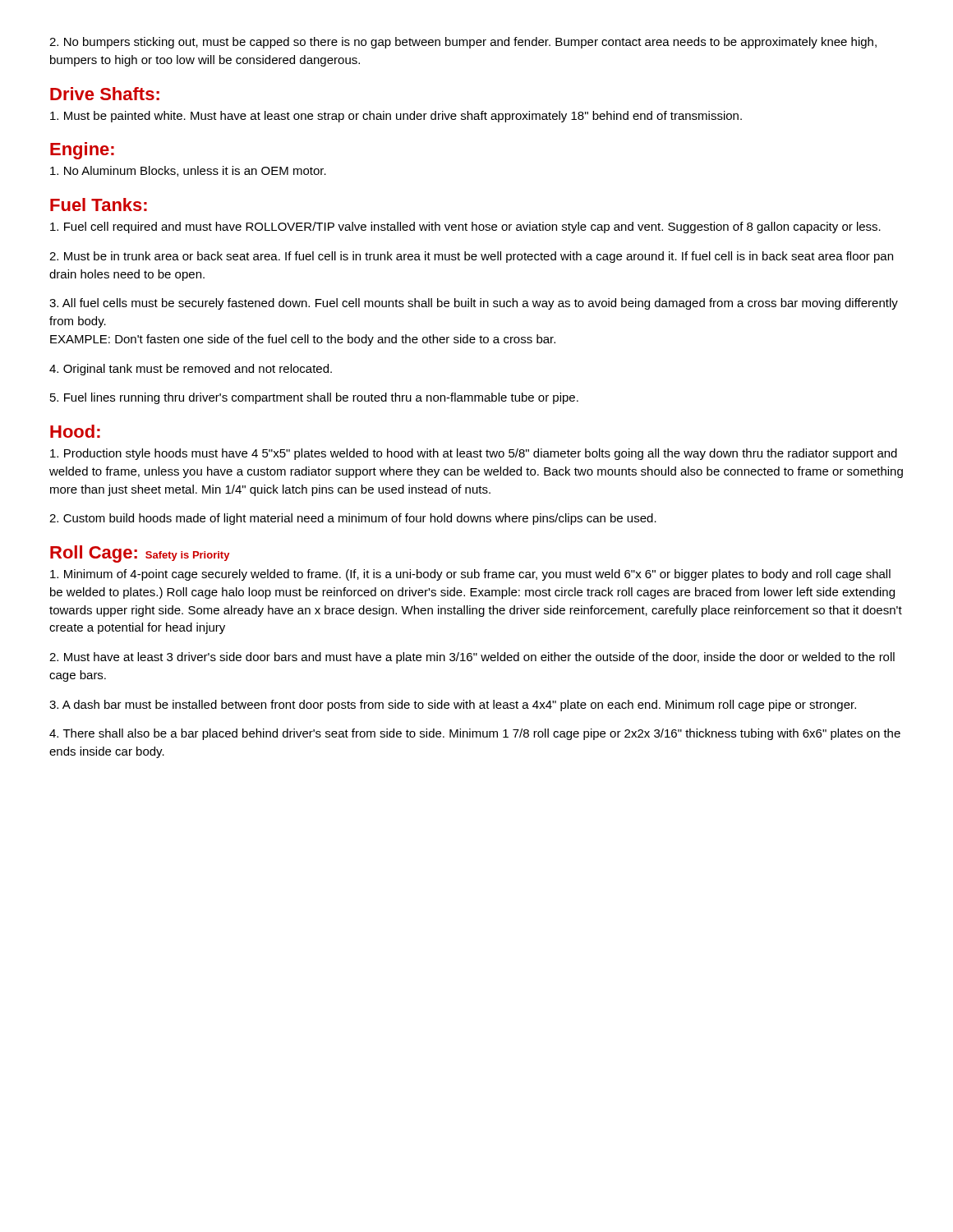953x1232 pixels.
Task: Where is the passage that starts "Fuel lines running thru driver's"?
Action: [x=314, y=397]
